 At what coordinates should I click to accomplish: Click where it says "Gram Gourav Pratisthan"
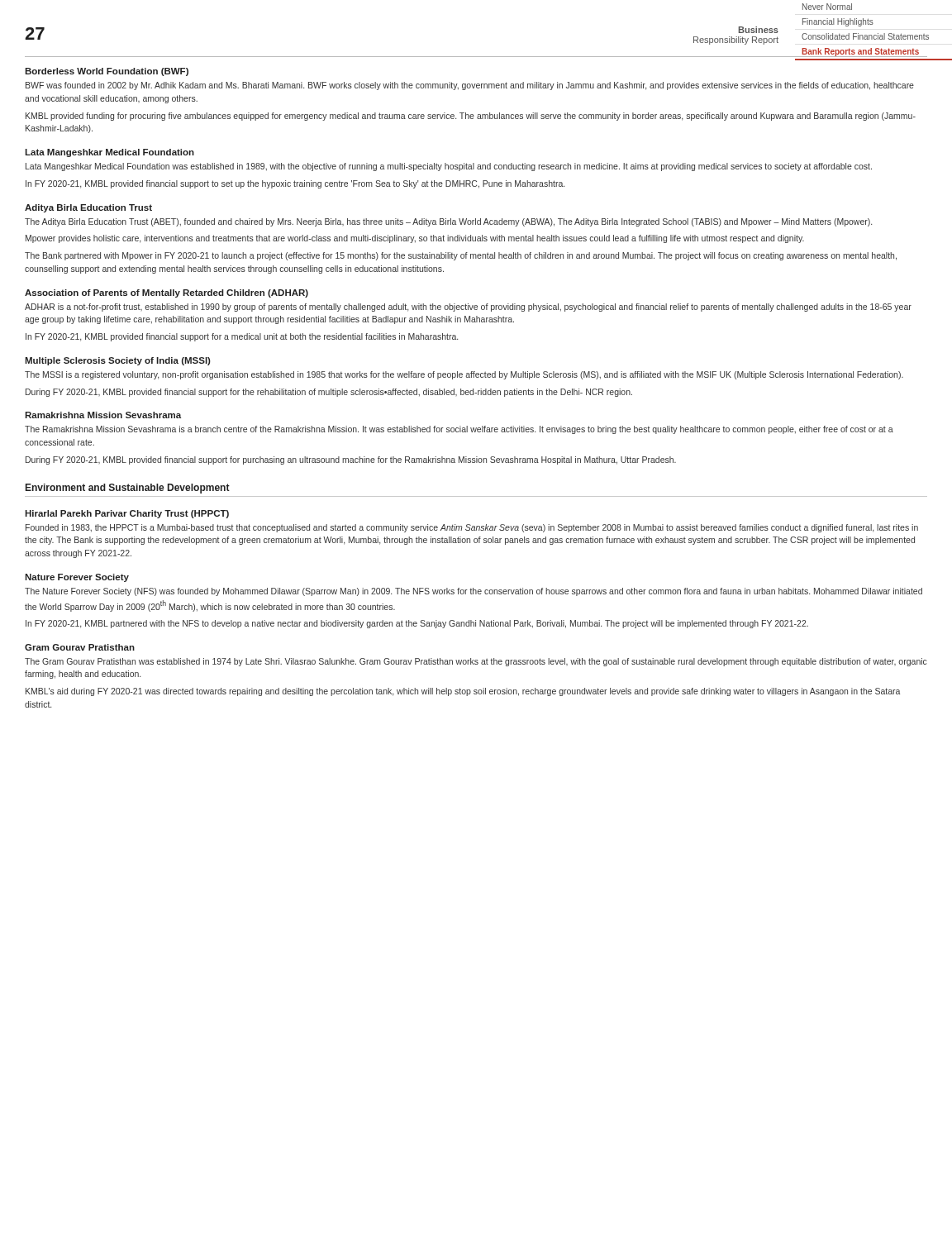(80, 647)
